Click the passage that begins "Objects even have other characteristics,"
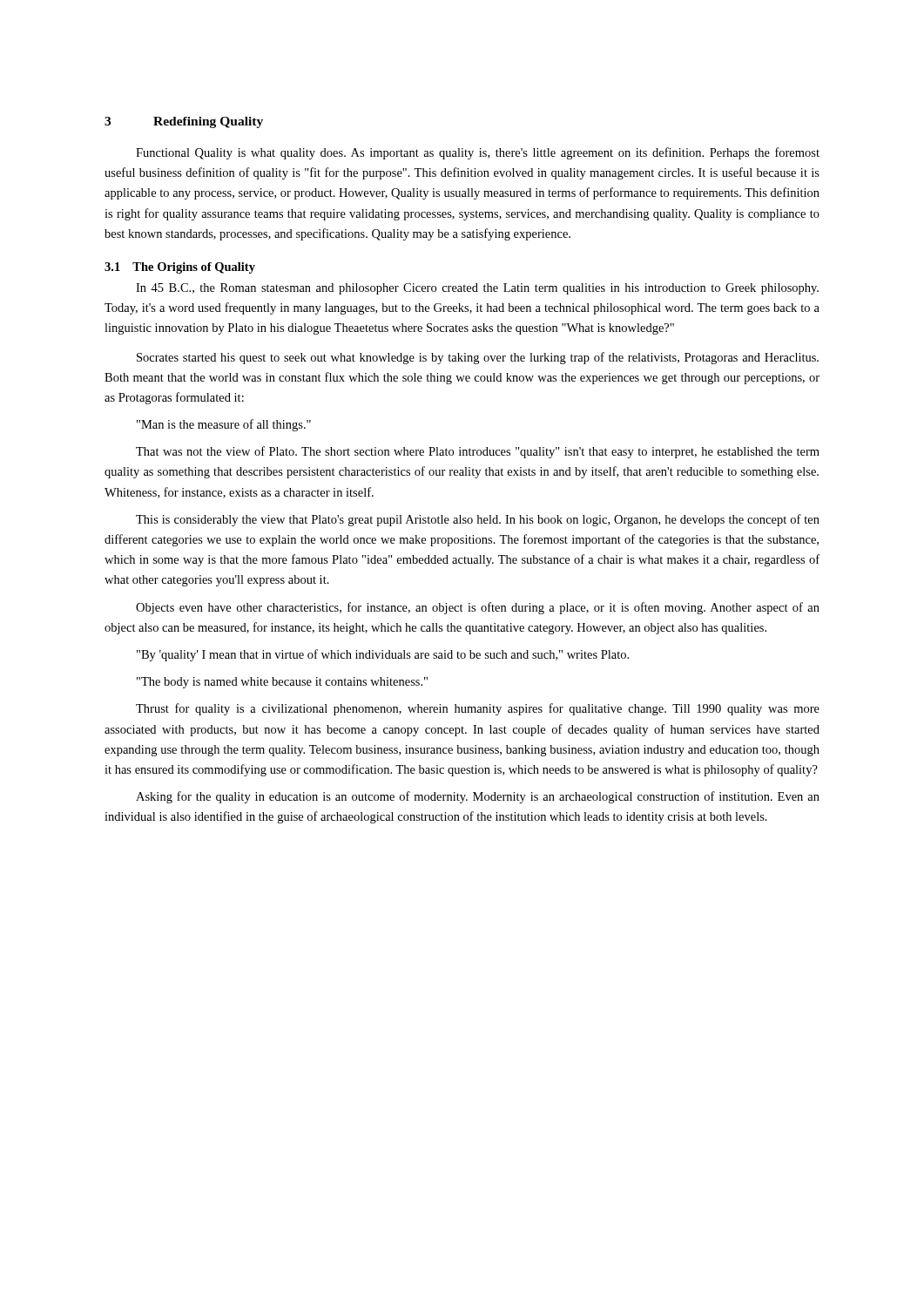The image size is (924, 1307). pos(462,618)
